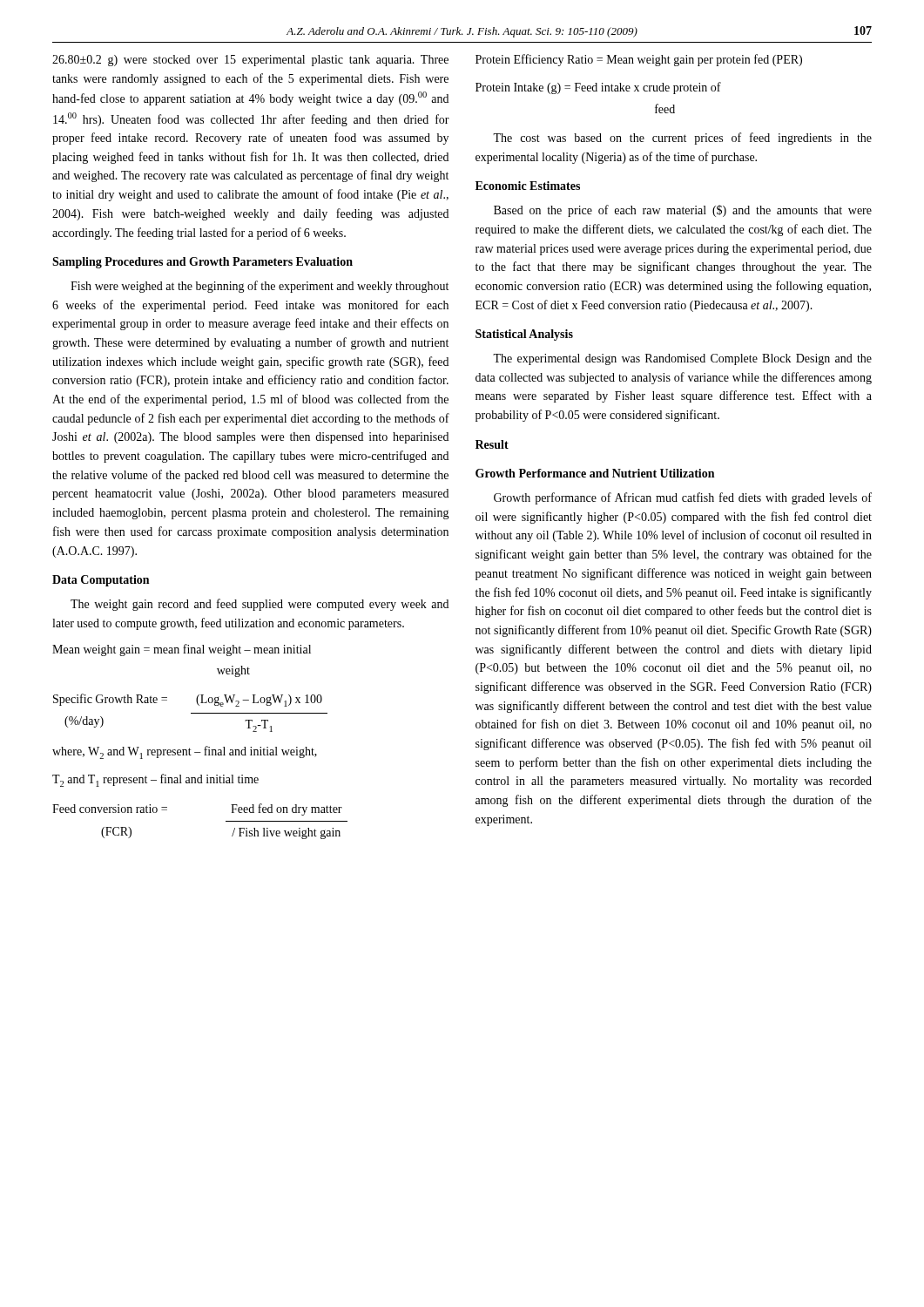Point to "Data Computation"

click(101, 580)
